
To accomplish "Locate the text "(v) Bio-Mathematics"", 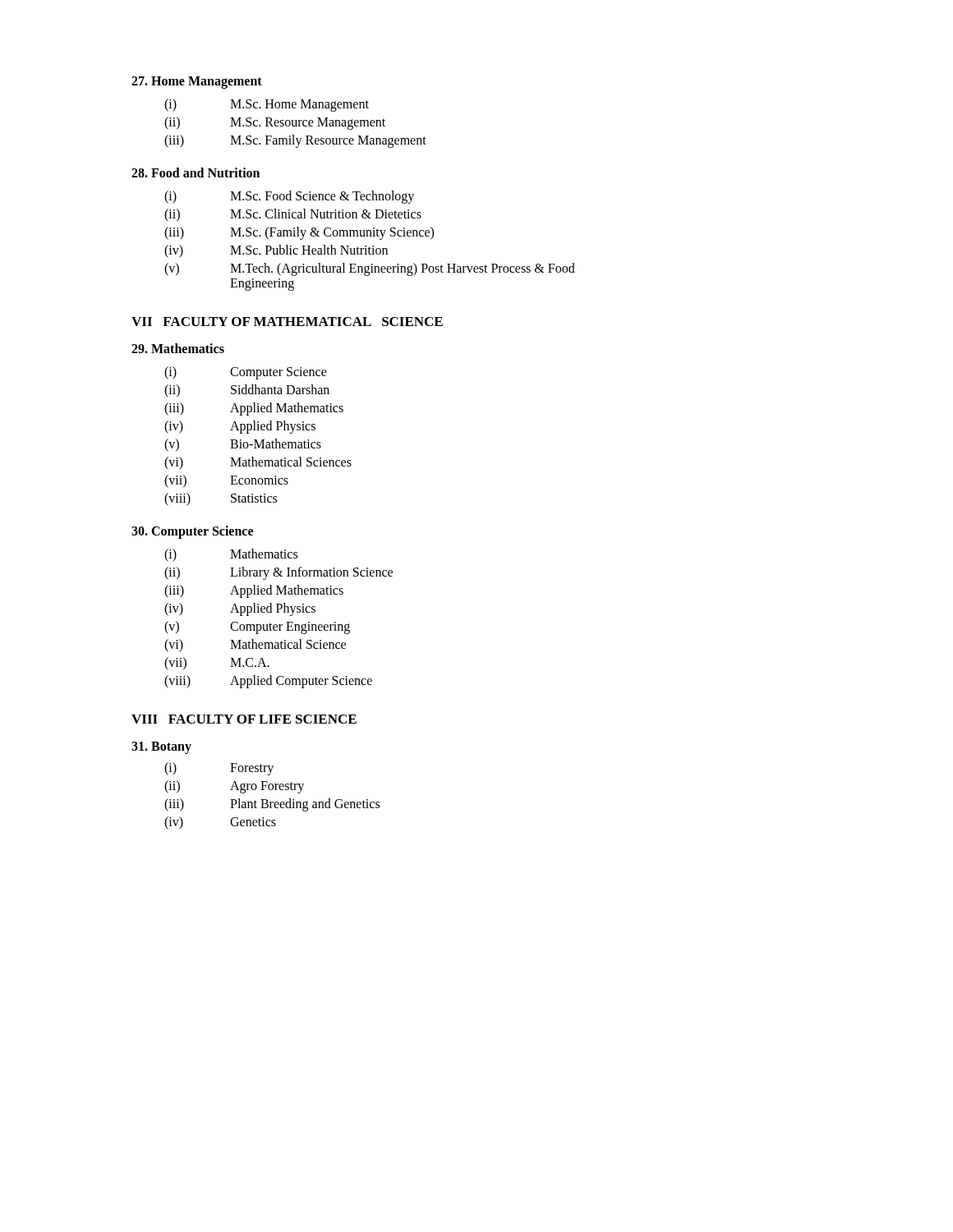I will [x=243, y=445].
